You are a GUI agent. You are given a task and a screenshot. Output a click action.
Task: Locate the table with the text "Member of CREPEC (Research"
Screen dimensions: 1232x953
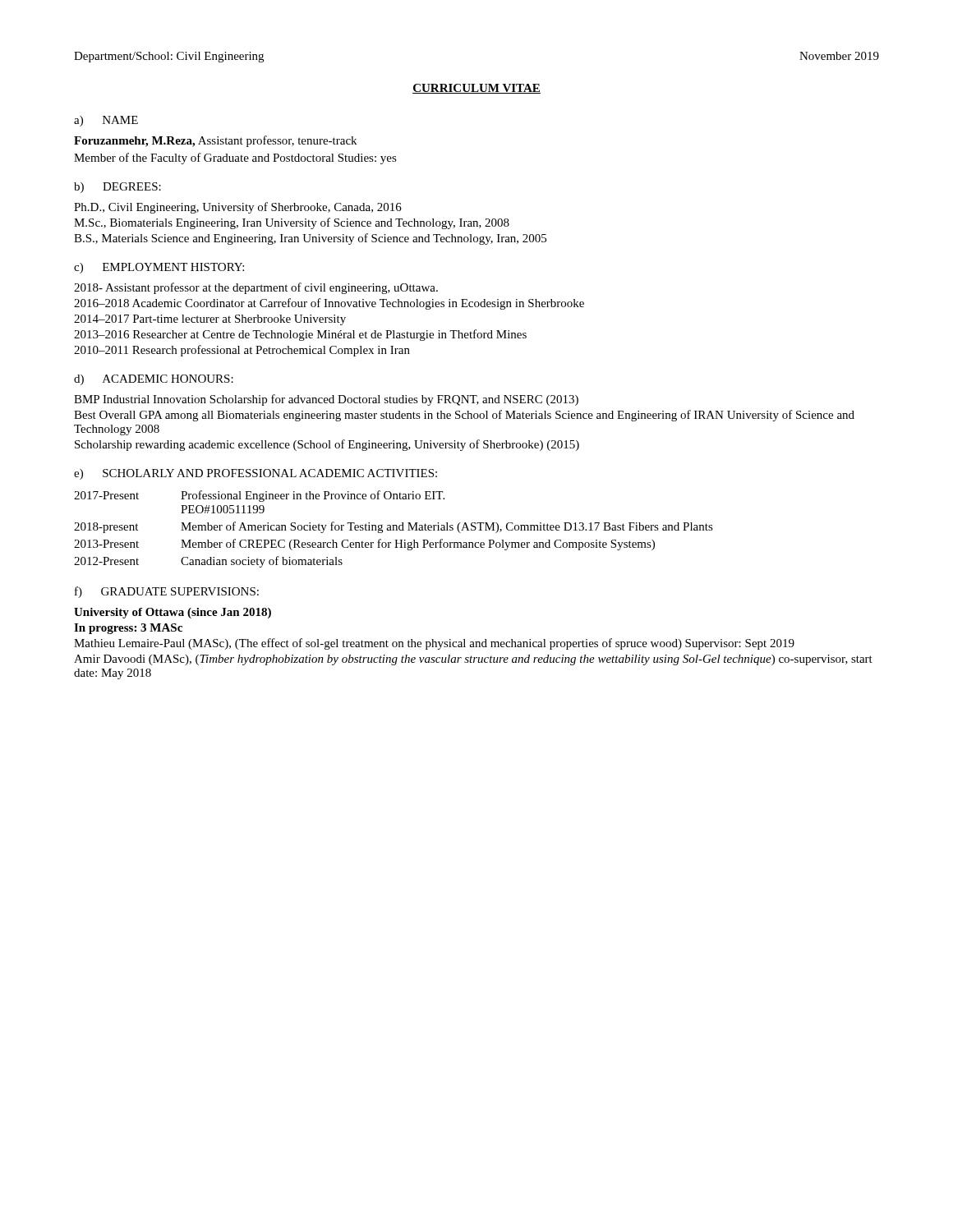pos(476,529)
